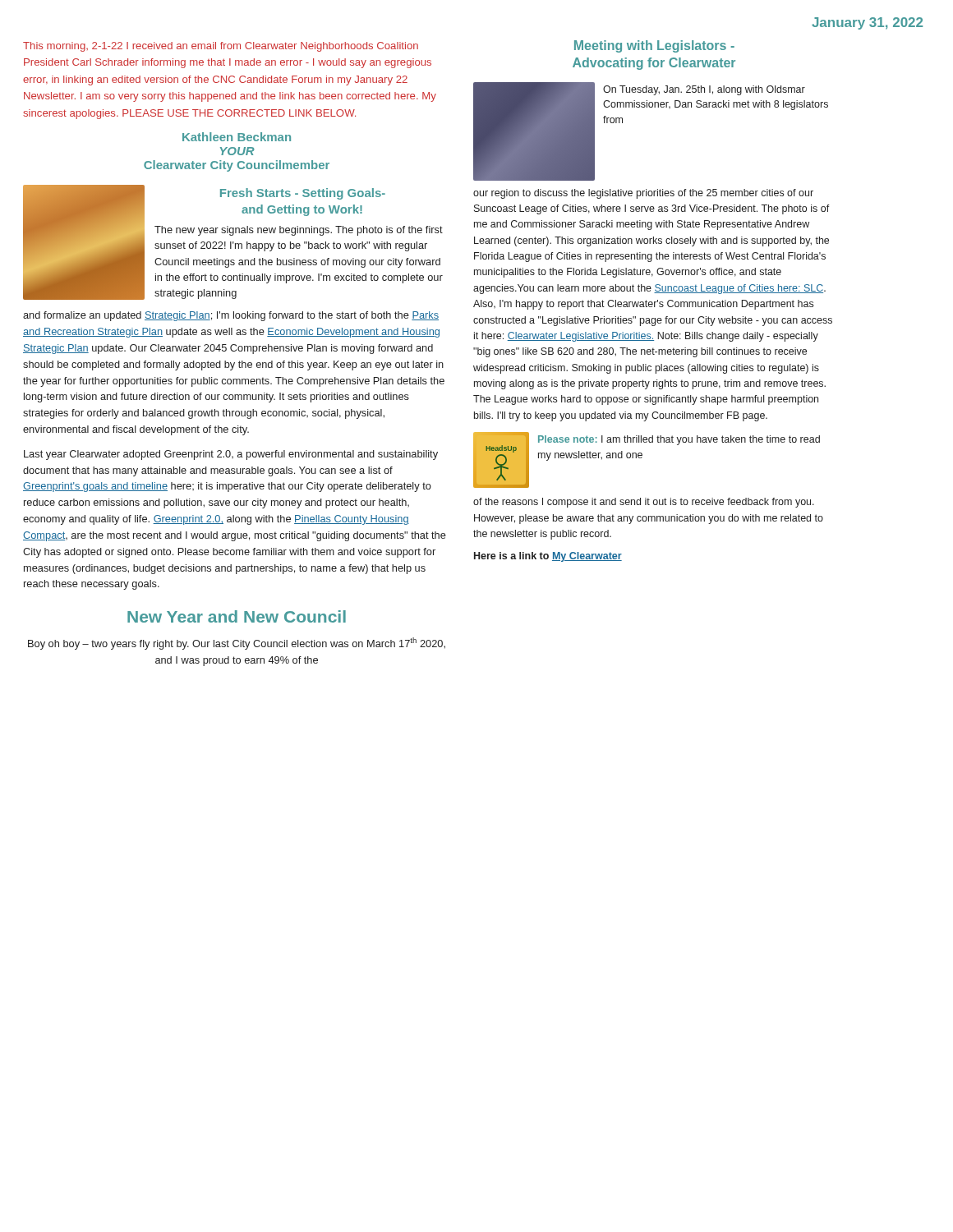The height and width of the screenshot is (1232, 953).
Task: Locate the text block with the text "Here is a link"
Action: tap(547, 556)
